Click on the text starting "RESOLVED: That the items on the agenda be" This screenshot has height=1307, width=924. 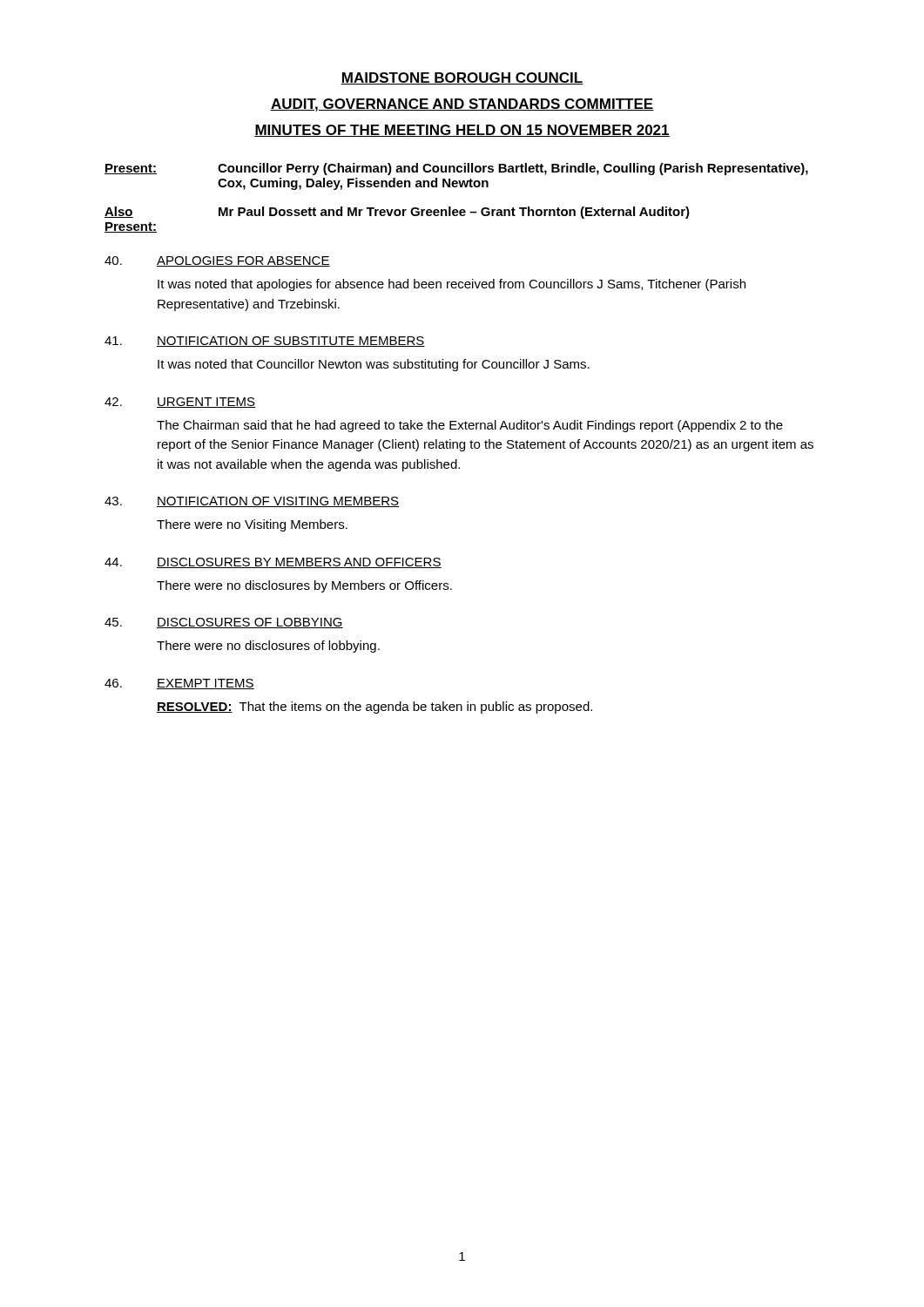(x=375, y=706)
